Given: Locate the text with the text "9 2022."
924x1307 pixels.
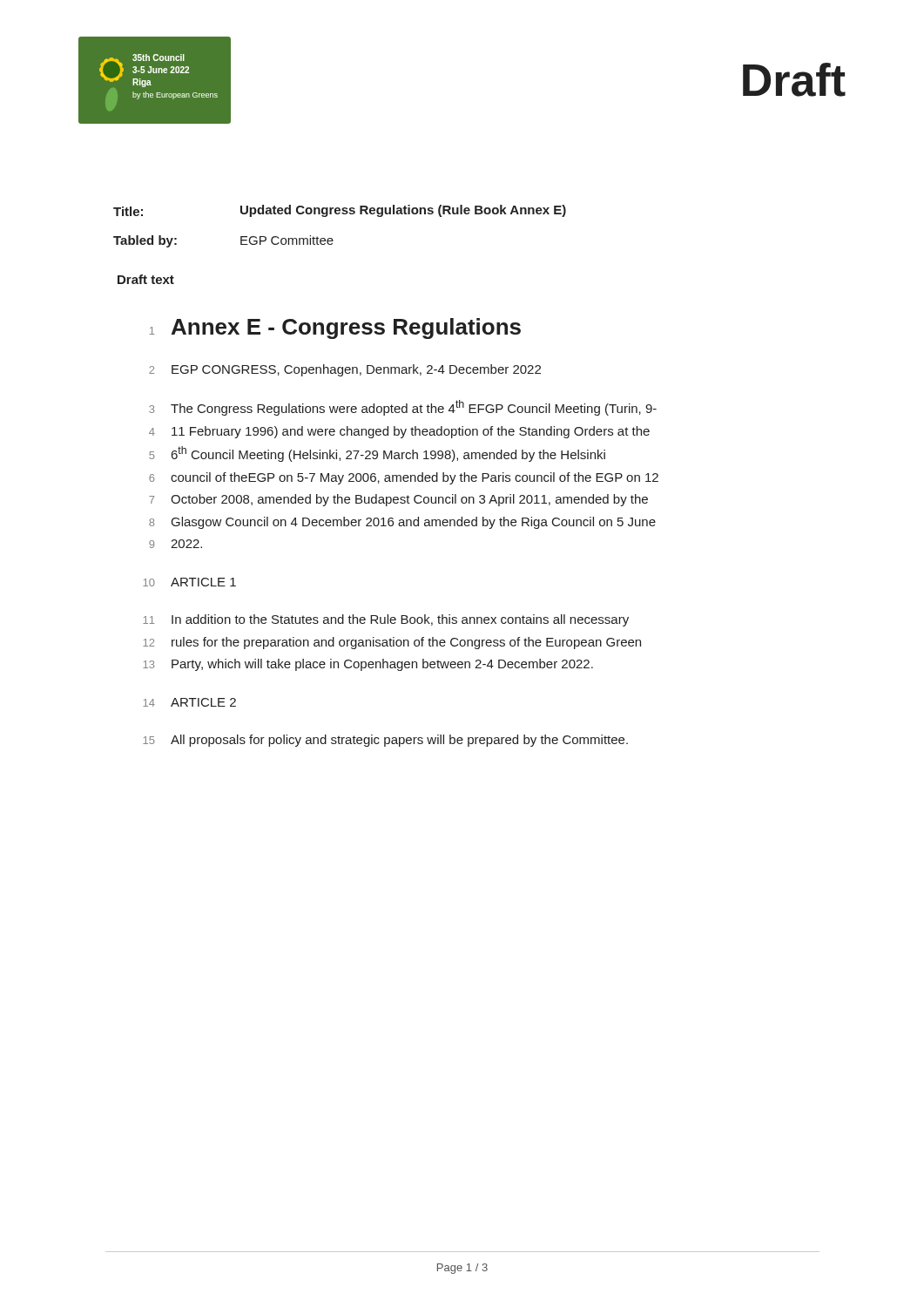Looking at the screenshot, I should (175, 544).
